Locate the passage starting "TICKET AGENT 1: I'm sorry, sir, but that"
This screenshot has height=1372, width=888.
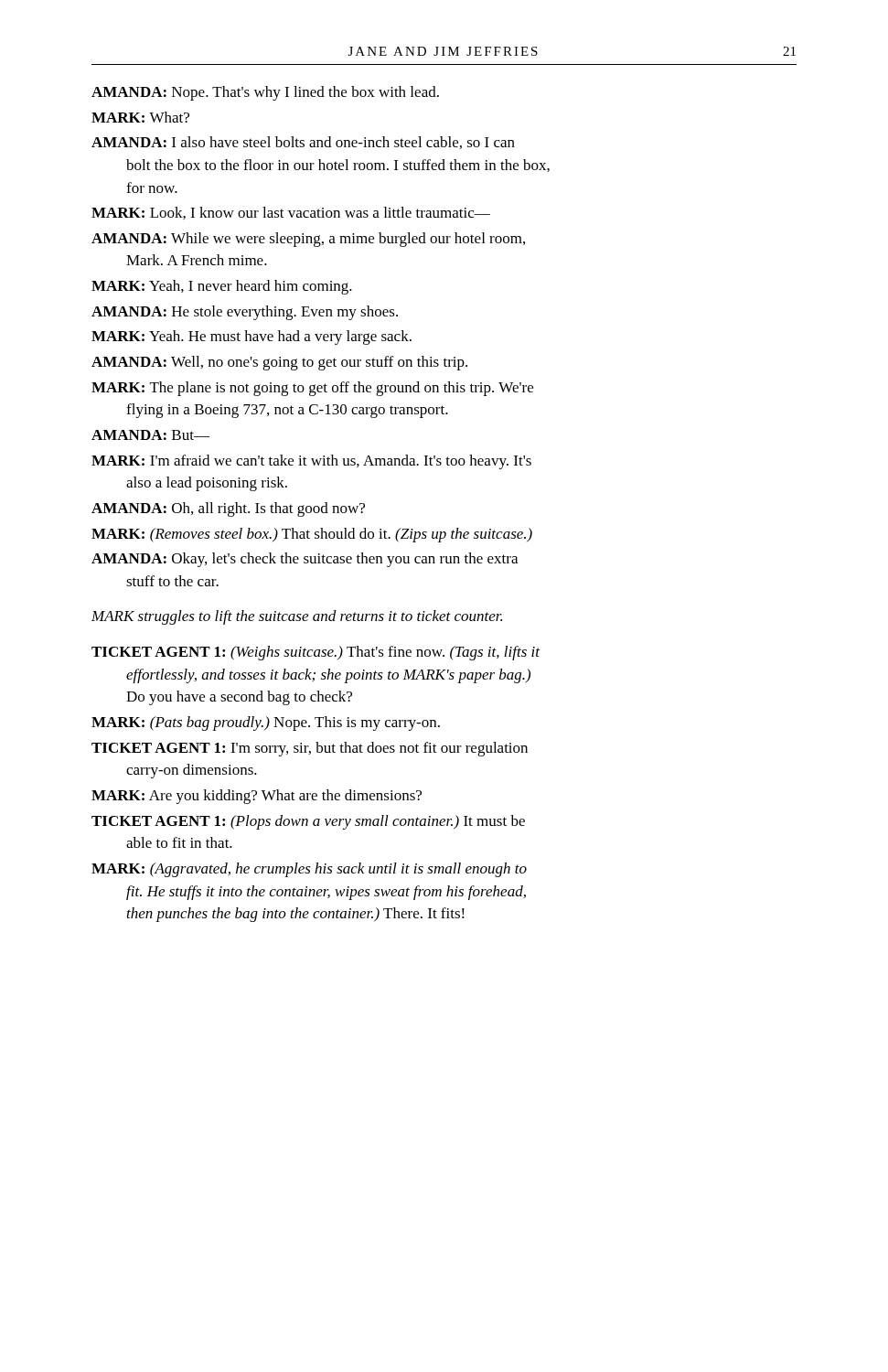(444, 760)
